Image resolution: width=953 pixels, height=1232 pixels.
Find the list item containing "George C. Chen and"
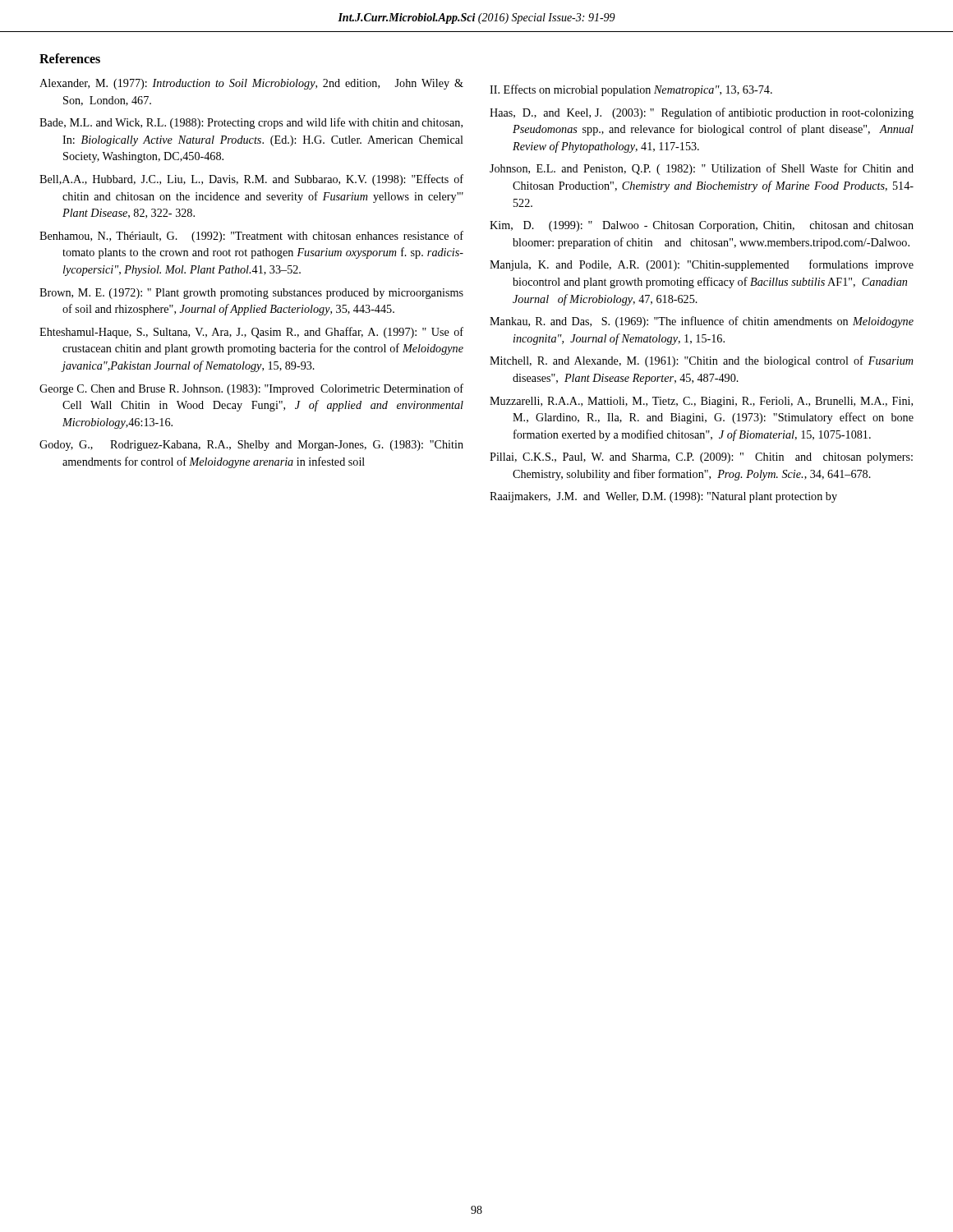tap(251, 405)
